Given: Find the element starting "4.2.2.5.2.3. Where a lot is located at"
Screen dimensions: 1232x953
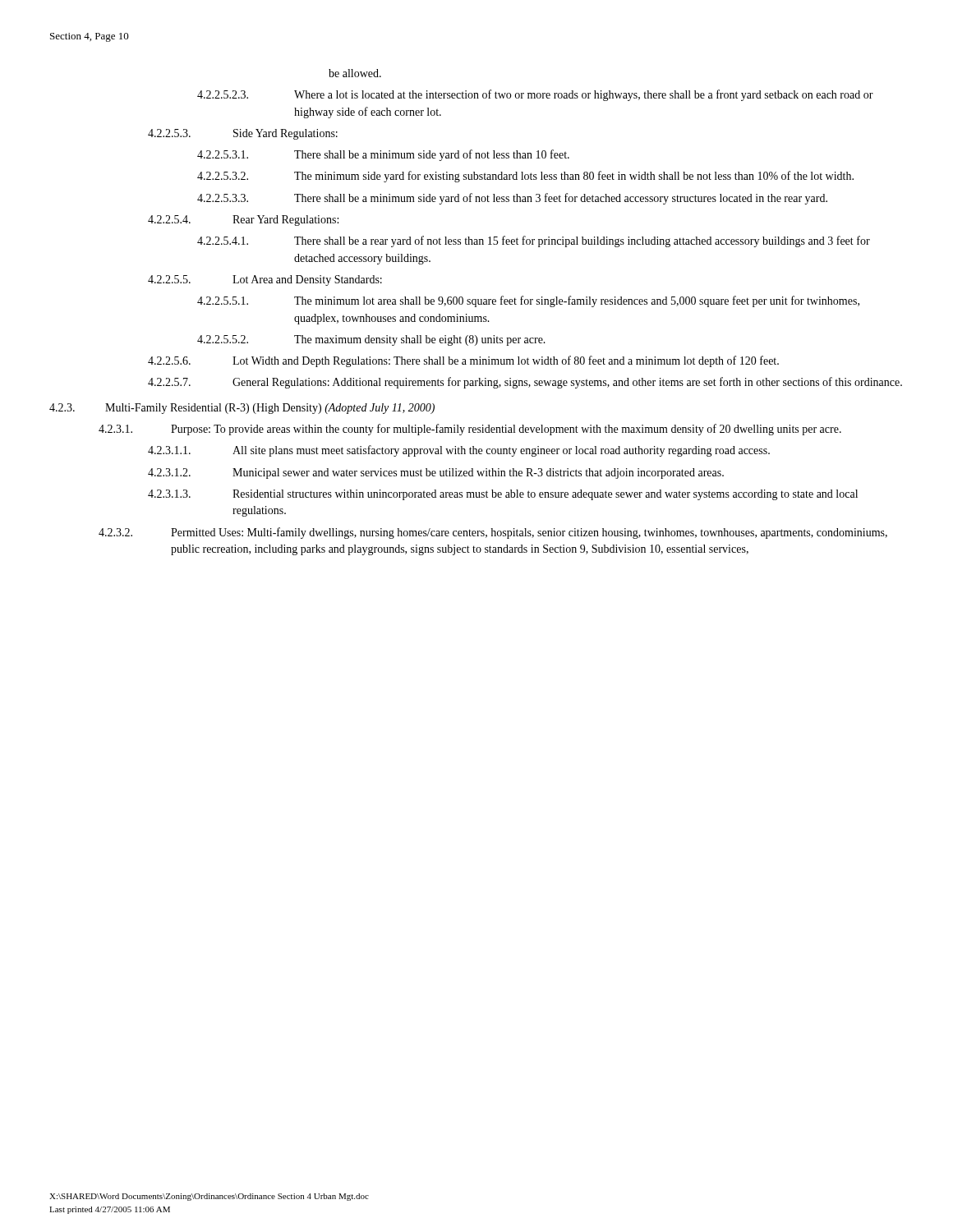Looking at the screenshot, I should (550, 104).
